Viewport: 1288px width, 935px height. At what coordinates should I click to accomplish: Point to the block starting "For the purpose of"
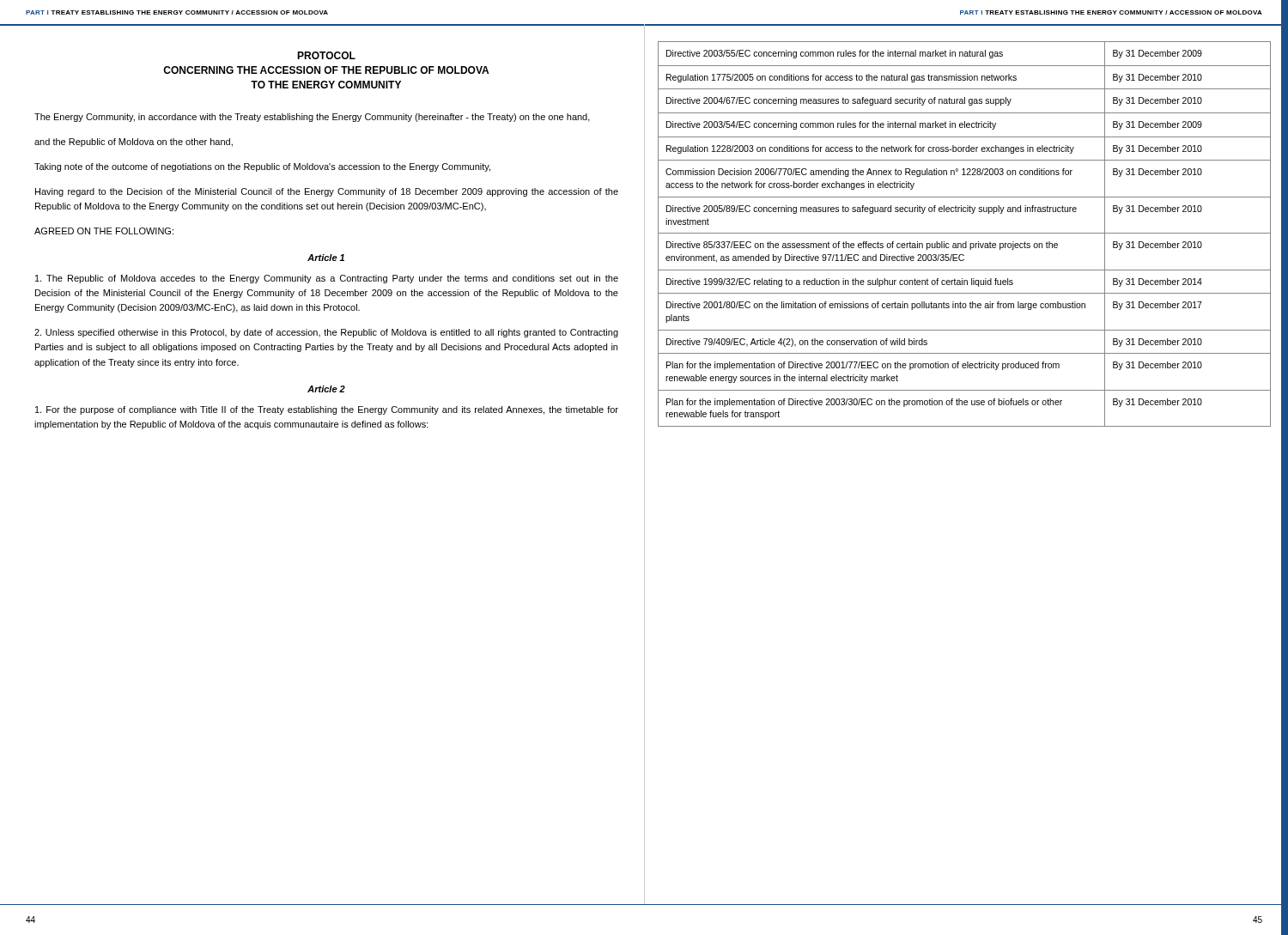326,417
